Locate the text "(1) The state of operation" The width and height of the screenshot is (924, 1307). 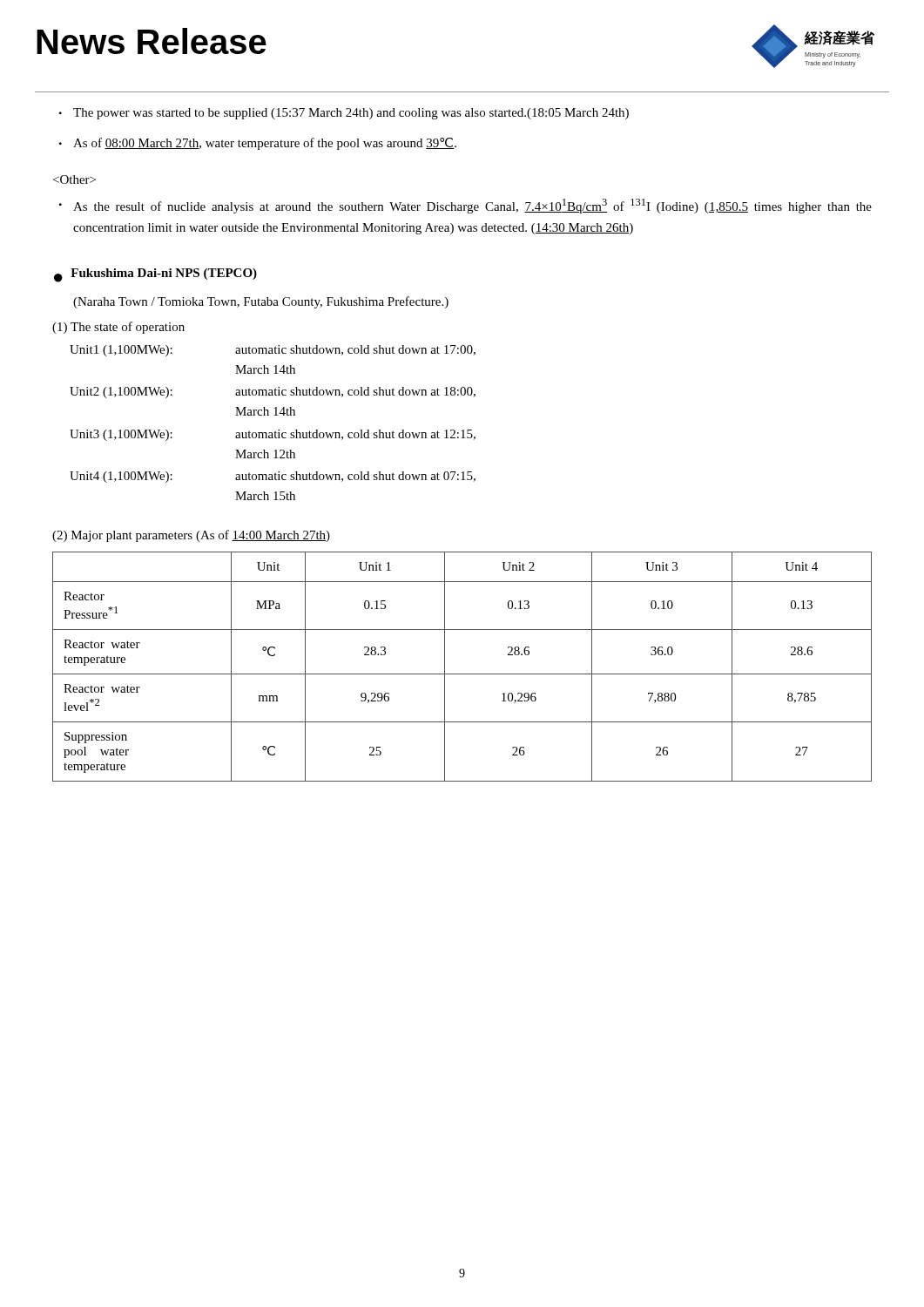pos(119,326)
